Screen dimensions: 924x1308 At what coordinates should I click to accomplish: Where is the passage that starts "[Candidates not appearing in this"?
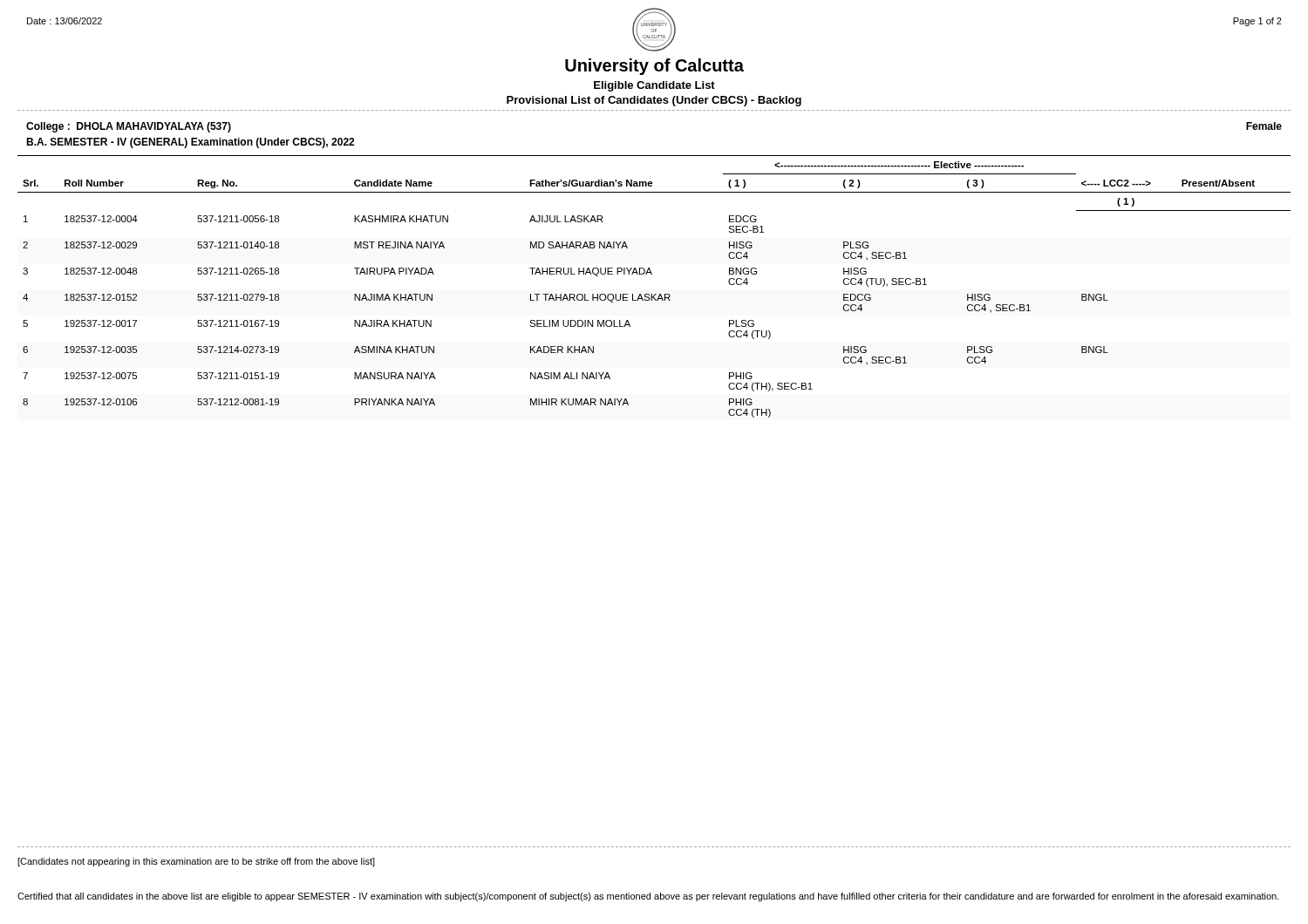196,861
